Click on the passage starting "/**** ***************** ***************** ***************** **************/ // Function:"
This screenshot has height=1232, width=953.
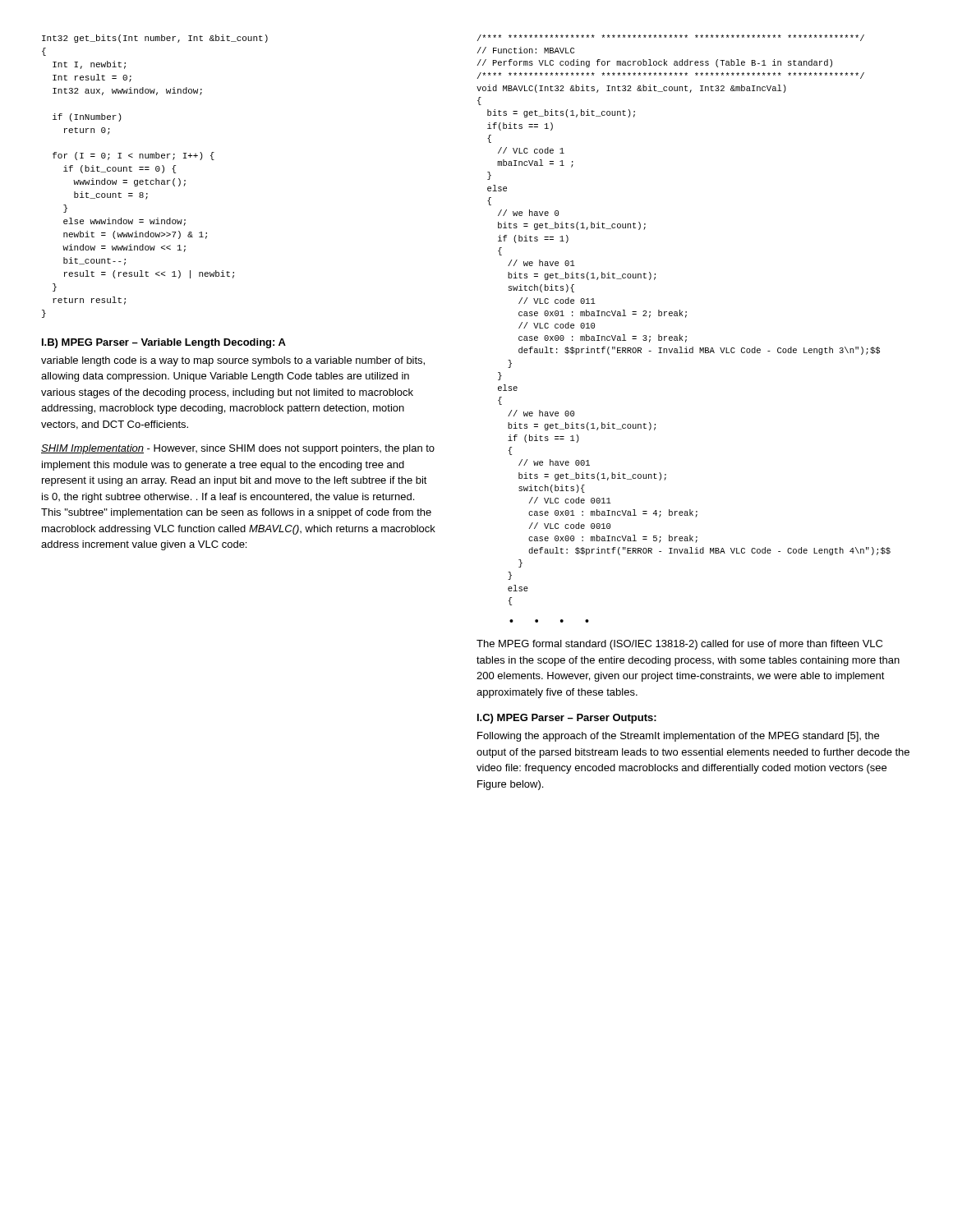694,320
